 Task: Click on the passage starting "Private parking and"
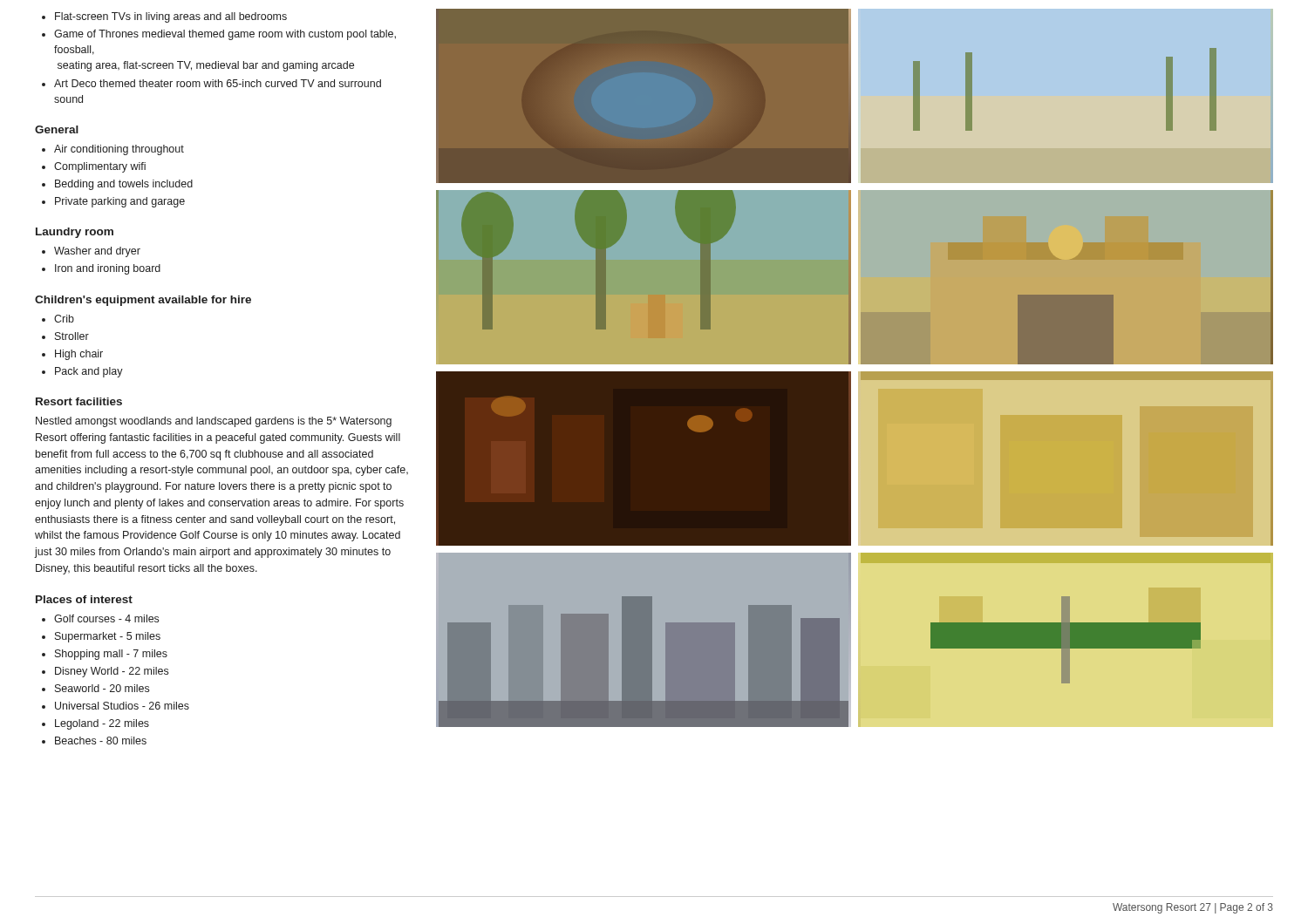pos(120,202)
